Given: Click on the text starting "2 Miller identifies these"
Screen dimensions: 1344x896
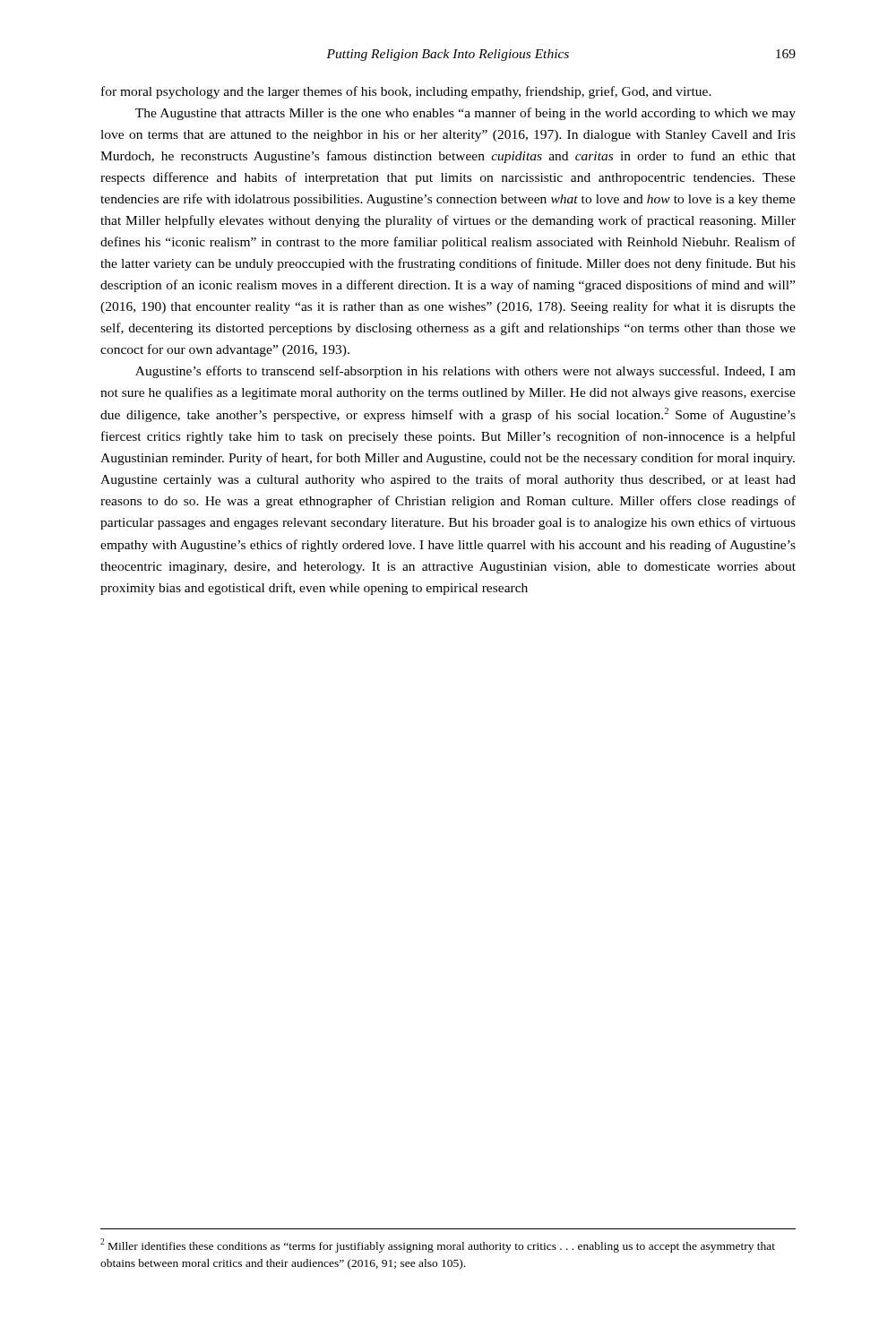Looking at the screenshot, I should tap(448, 1255).
